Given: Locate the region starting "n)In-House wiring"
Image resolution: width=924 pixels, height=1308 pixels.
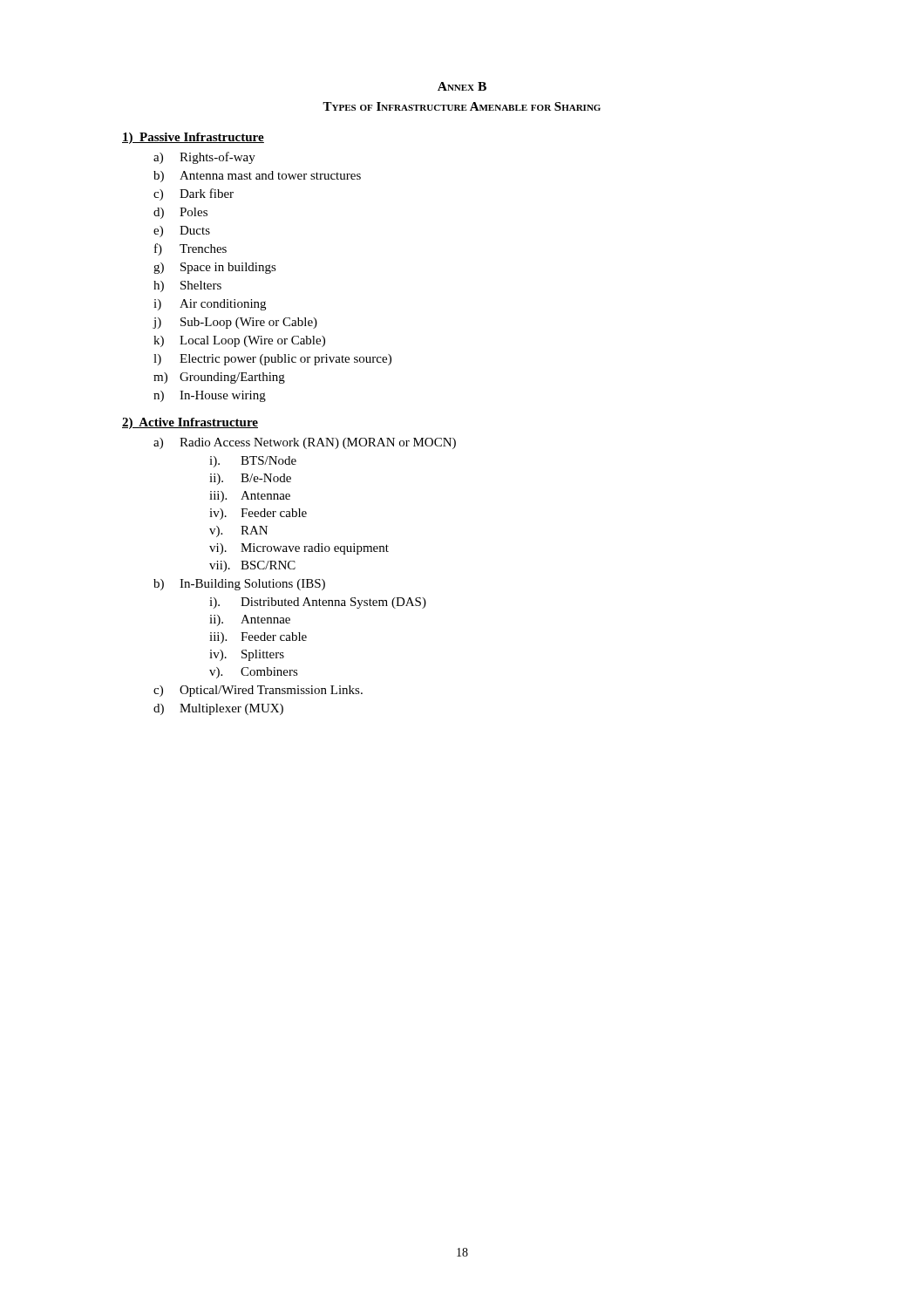Looking at the screenshot, I should (x=210, y=395).
